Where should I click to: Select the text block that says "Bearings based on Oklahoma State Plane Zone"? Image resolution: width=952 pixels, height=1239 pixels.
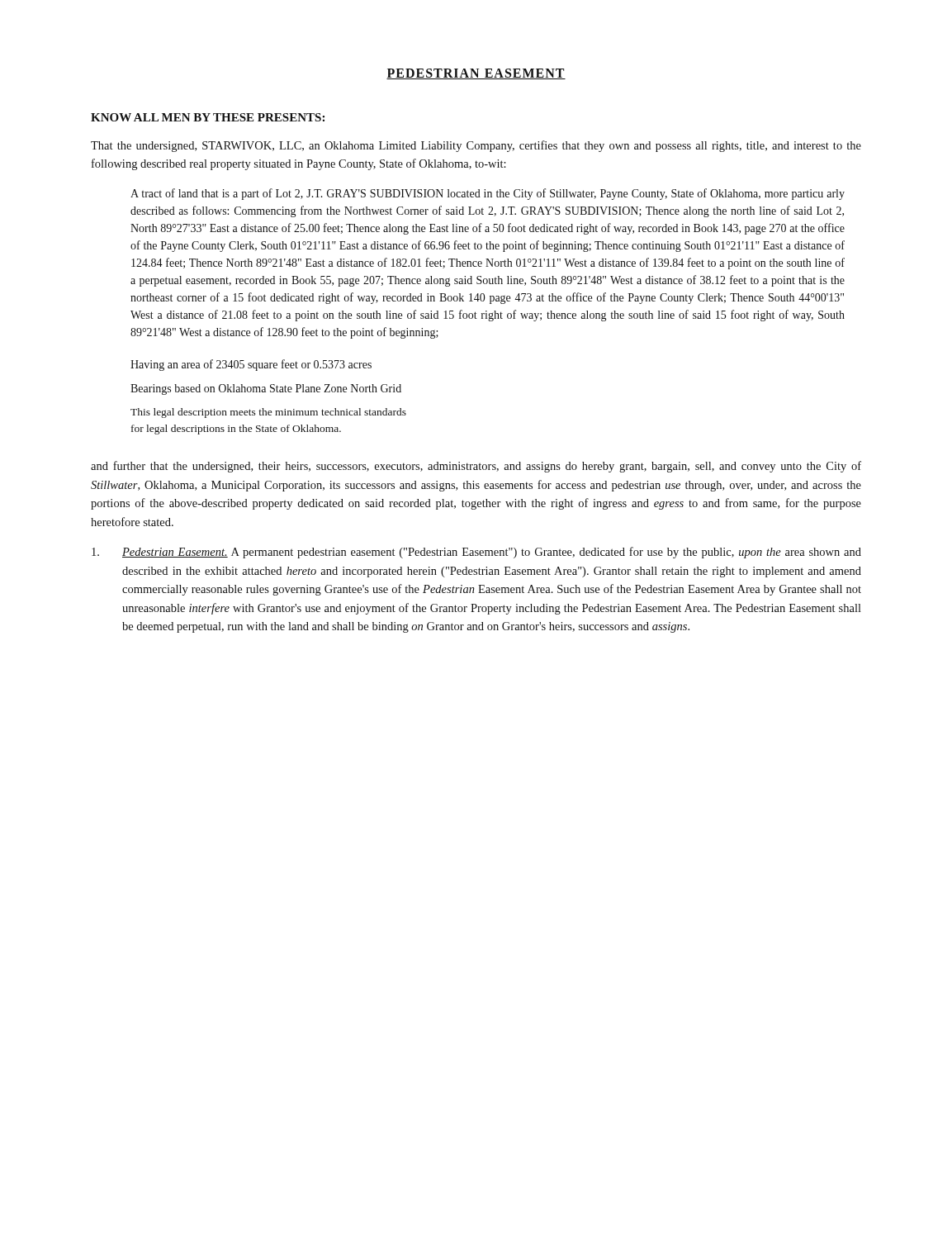(x=266, y=389)
